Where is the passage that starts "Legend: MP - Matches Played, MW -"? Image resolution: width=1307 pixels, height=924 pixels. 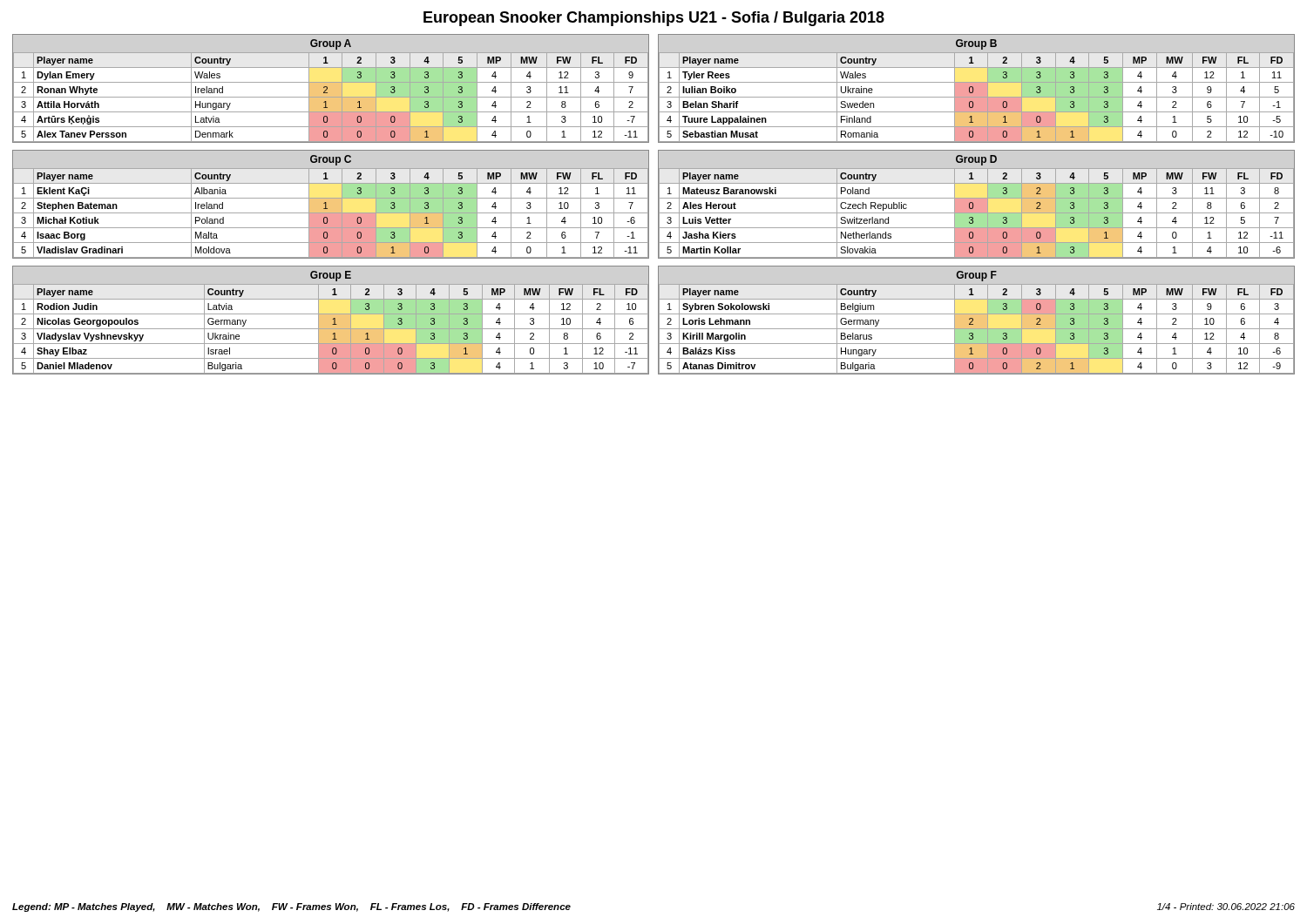[97, 906]
